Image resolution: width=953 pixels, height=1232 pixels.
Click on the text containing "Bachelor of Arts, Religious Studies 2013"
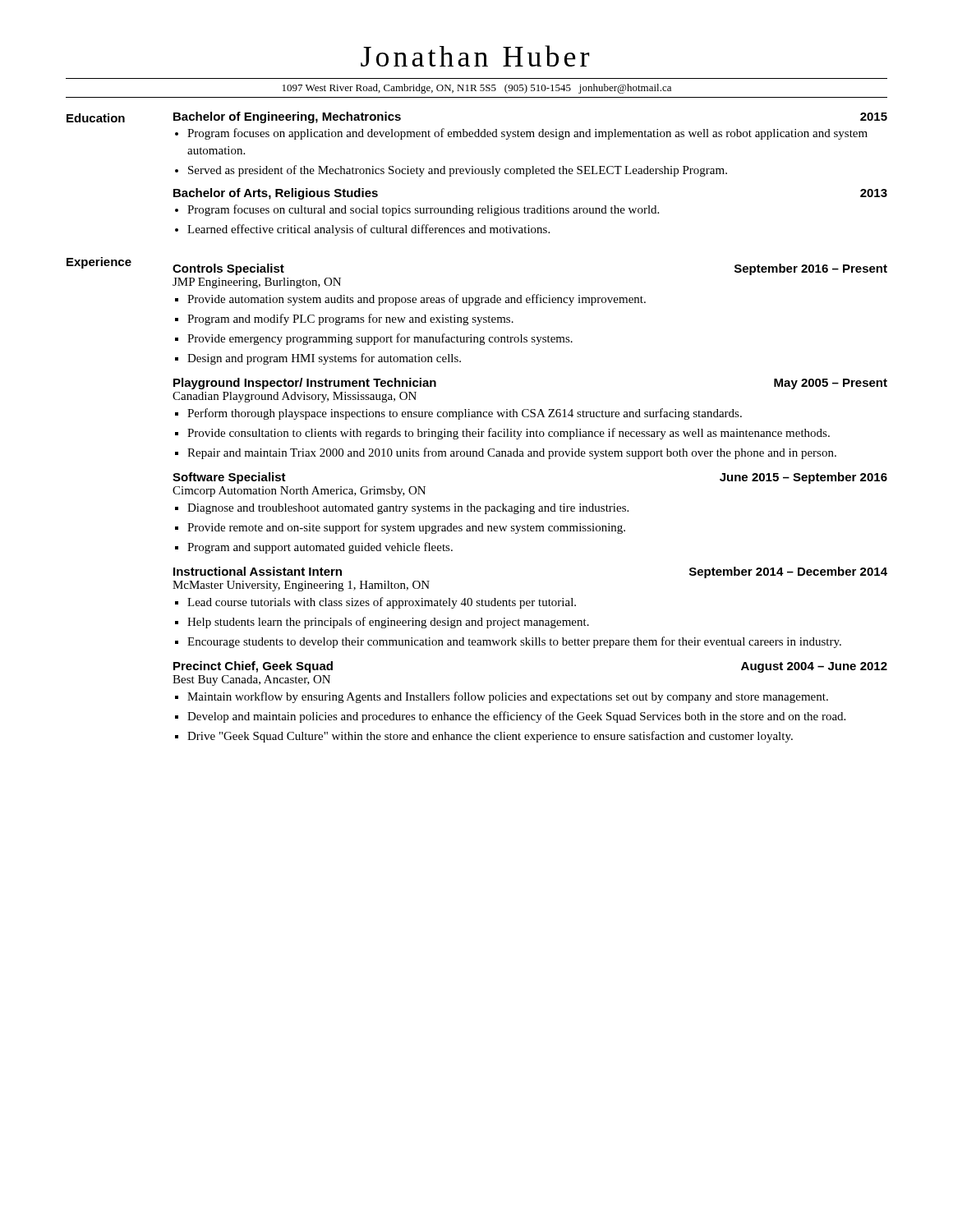coord(279,193)
